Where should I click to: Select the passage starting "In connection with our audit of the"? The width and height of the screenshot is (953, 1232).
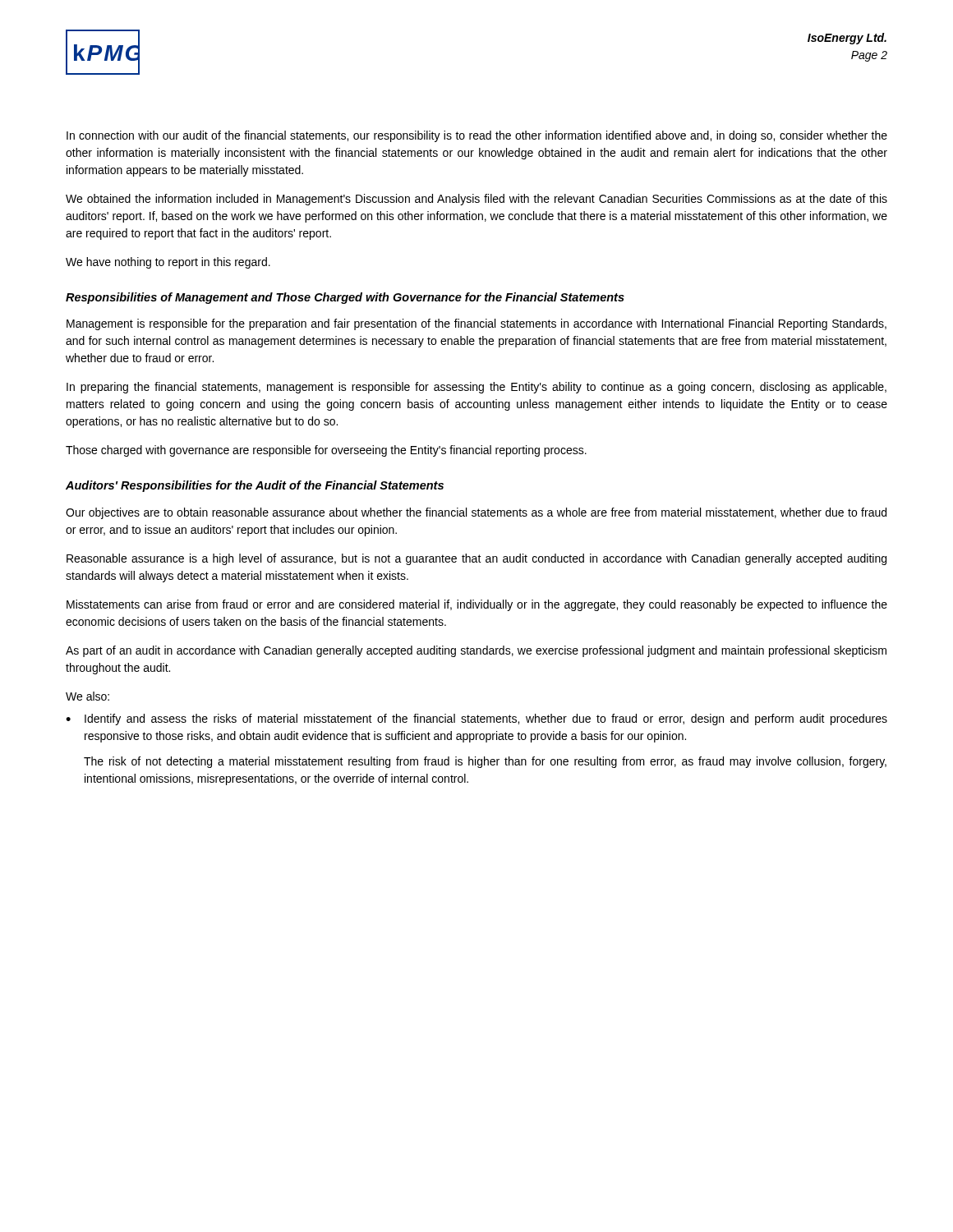[476, 153]
